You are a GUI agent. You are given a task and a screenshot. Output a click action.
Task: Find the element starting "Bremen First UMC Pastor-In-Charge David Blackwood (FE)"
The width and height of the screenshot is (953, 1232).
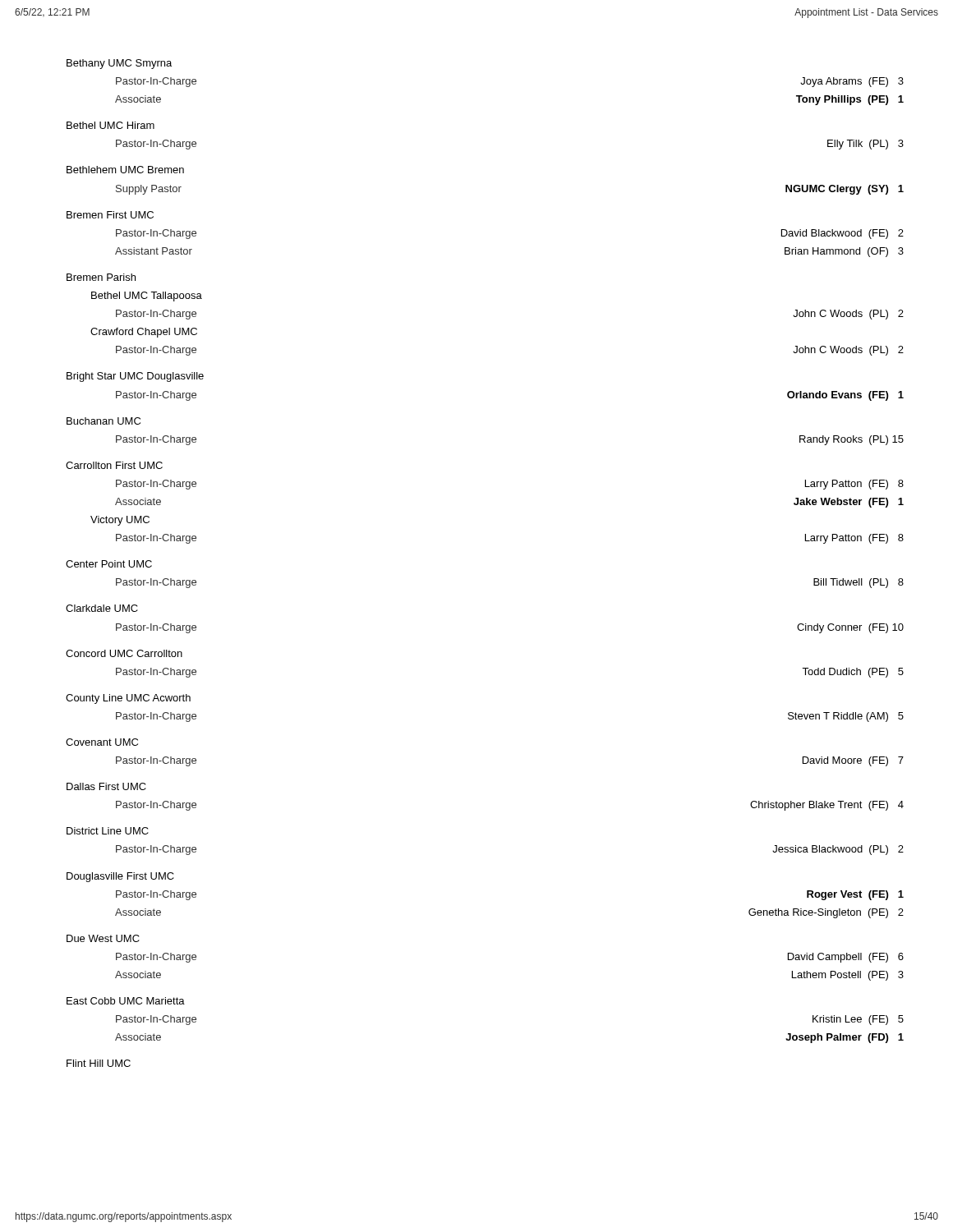110,215
